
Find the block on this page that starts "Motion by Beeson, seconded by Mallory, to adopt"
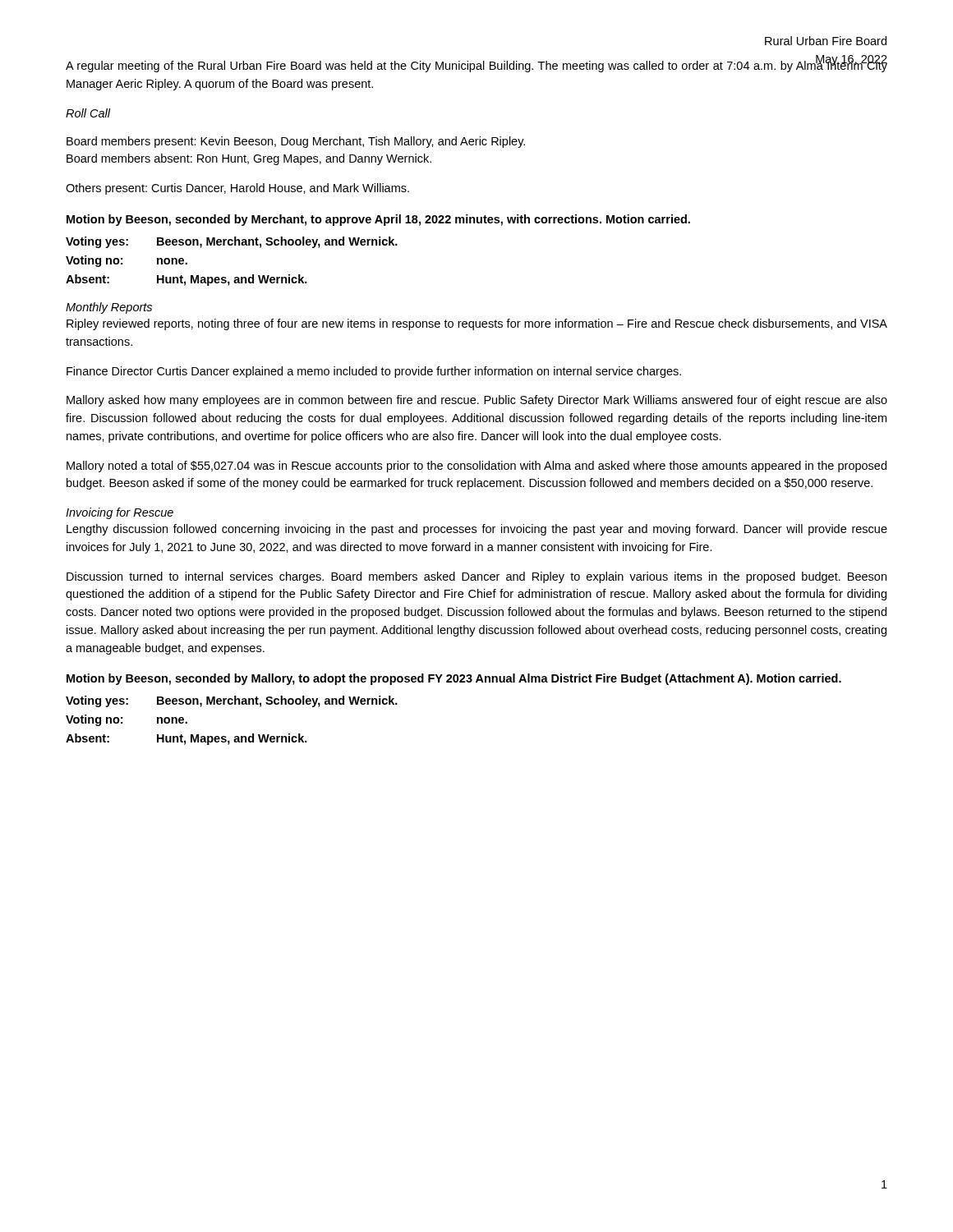454,679
